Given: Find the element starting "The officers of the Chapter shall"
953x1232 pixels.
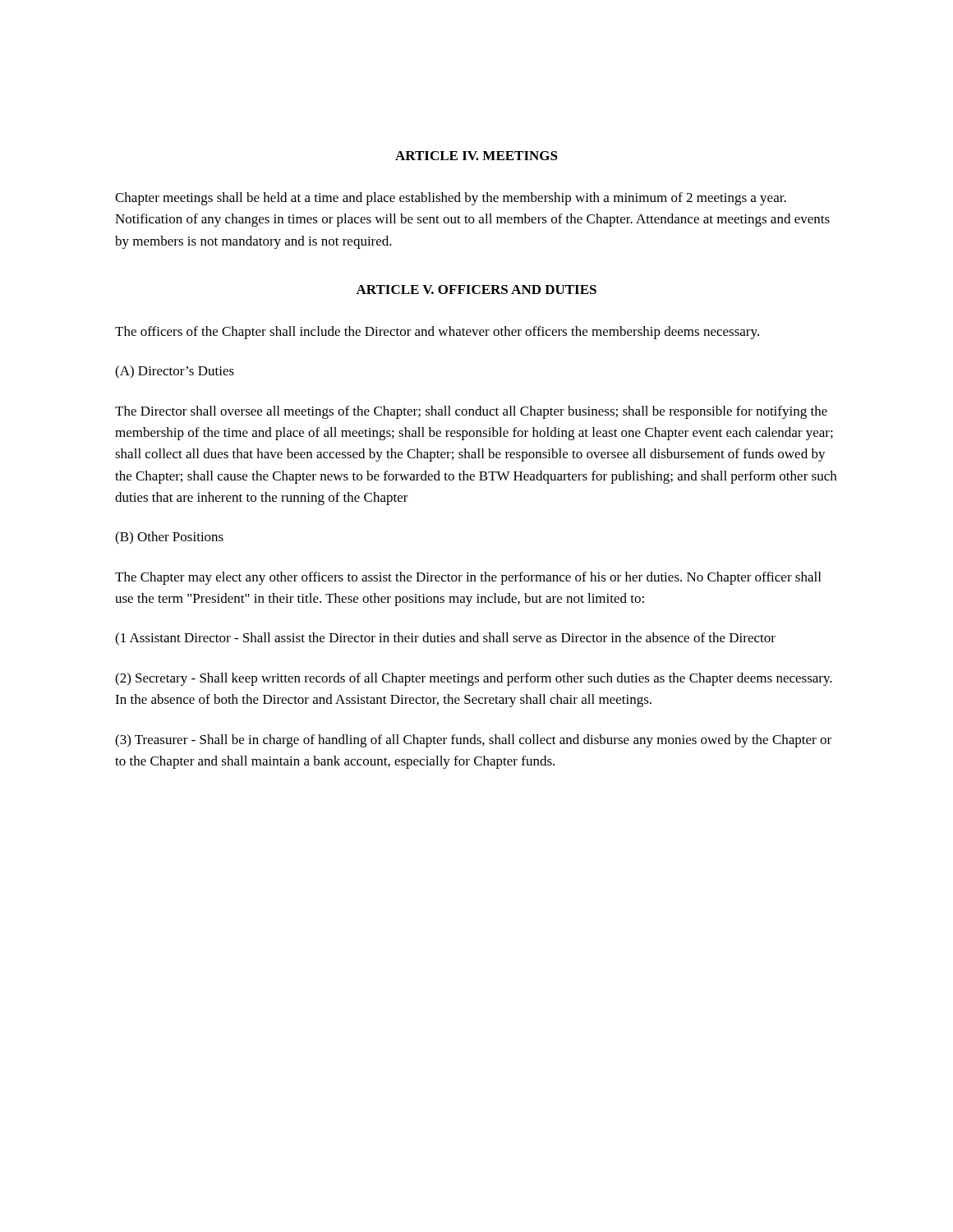Looking at the screenshot, I should click(x=438, y=331).
